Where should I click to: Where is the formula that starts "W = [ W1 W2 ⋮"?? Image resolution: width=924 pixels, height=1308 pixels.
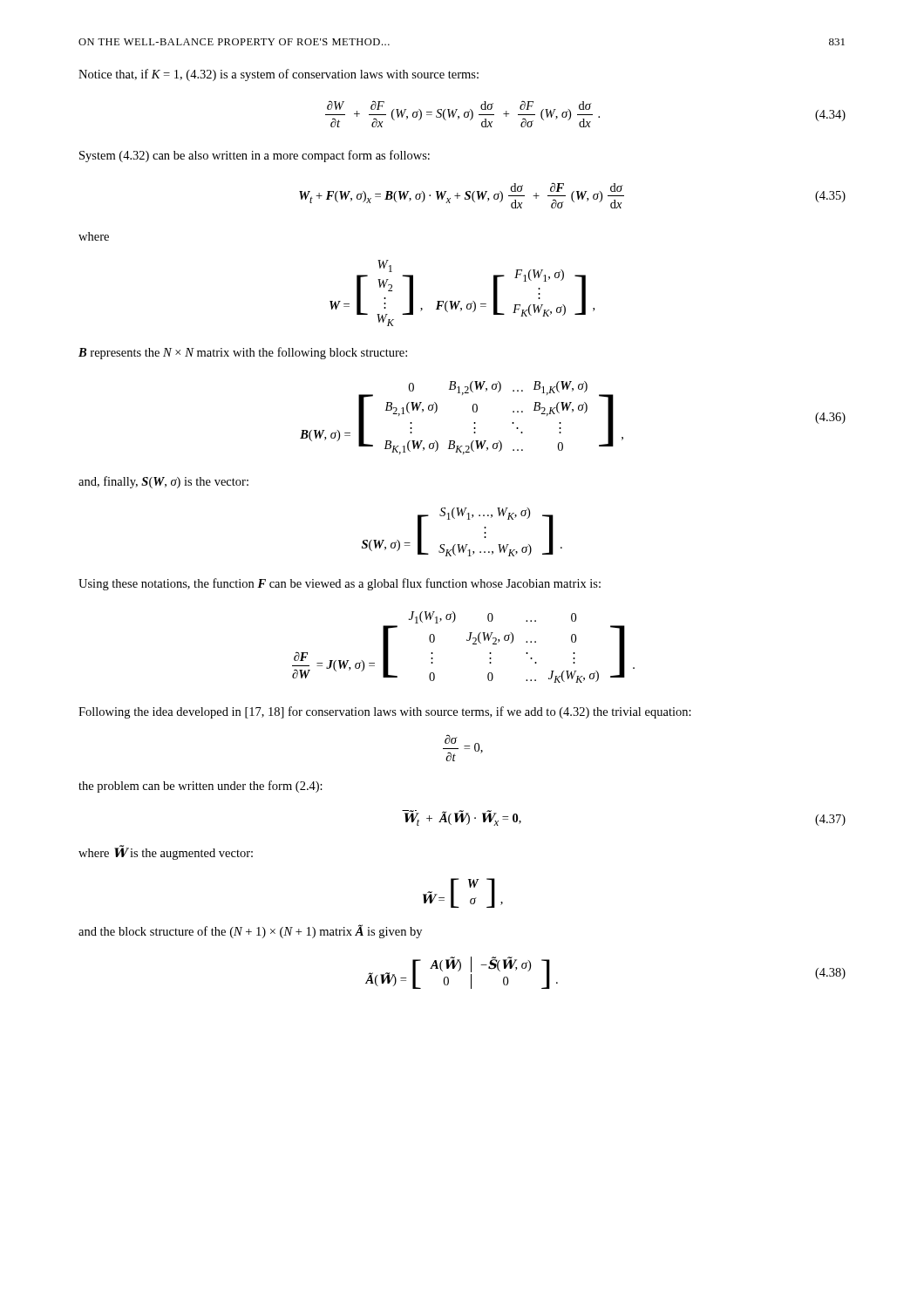pyautogui.click(x=462, y=293)
